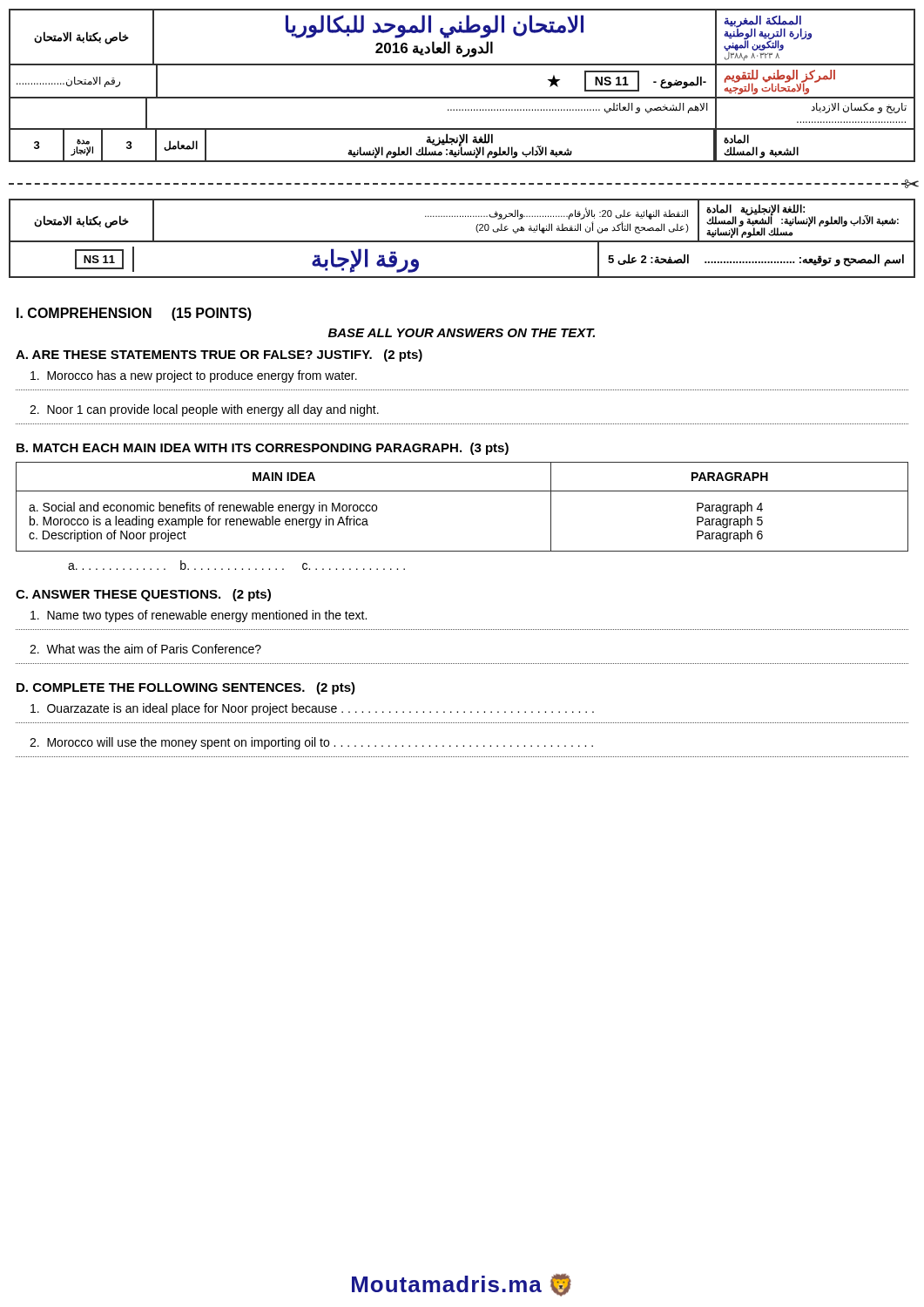Click on the passage starting "Morocco has a"
The image size is (924, 1307).
[x=194, y=376]
